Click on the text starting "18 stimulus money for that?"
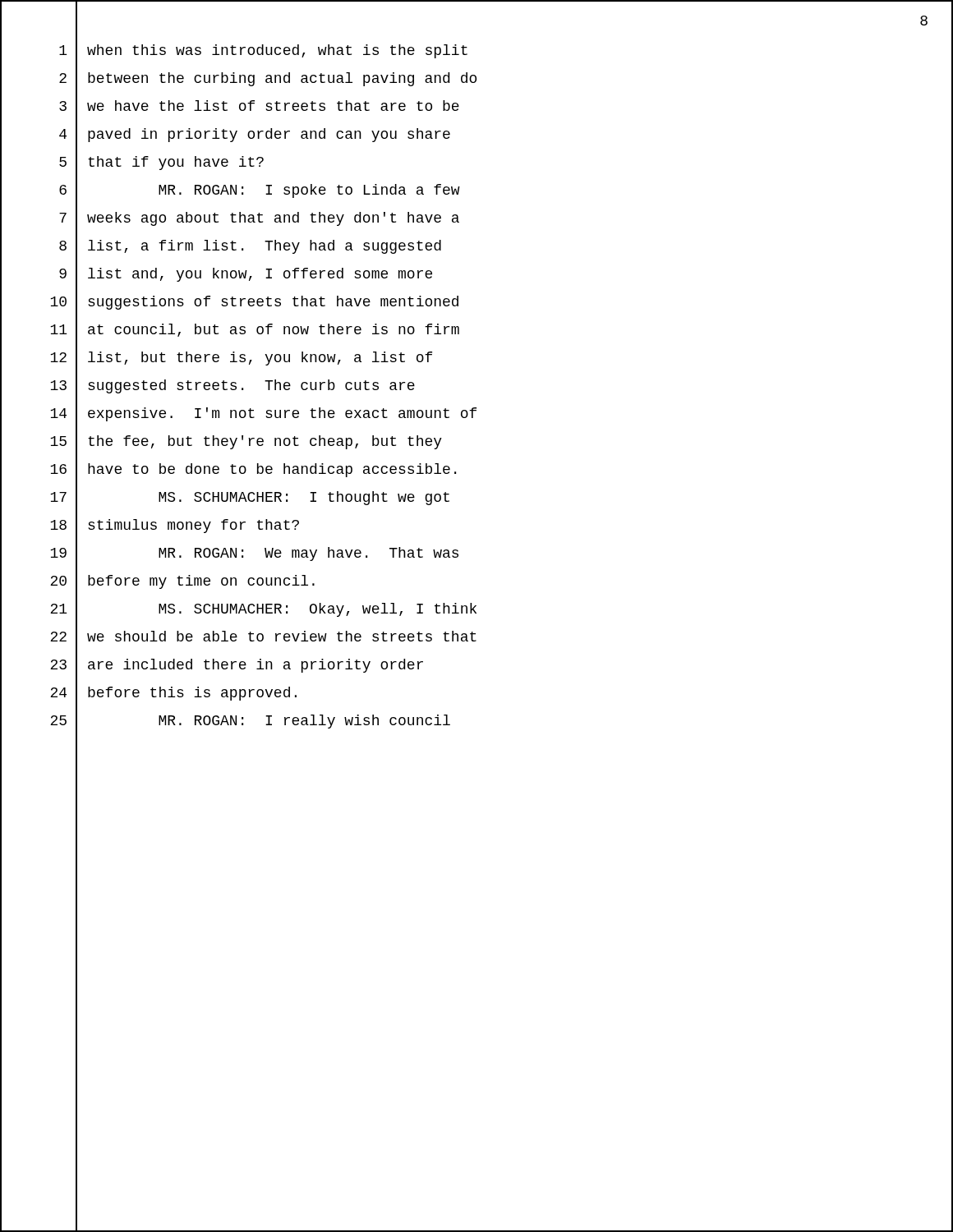This screenshot has height=1232, width=953. point(171,525)
